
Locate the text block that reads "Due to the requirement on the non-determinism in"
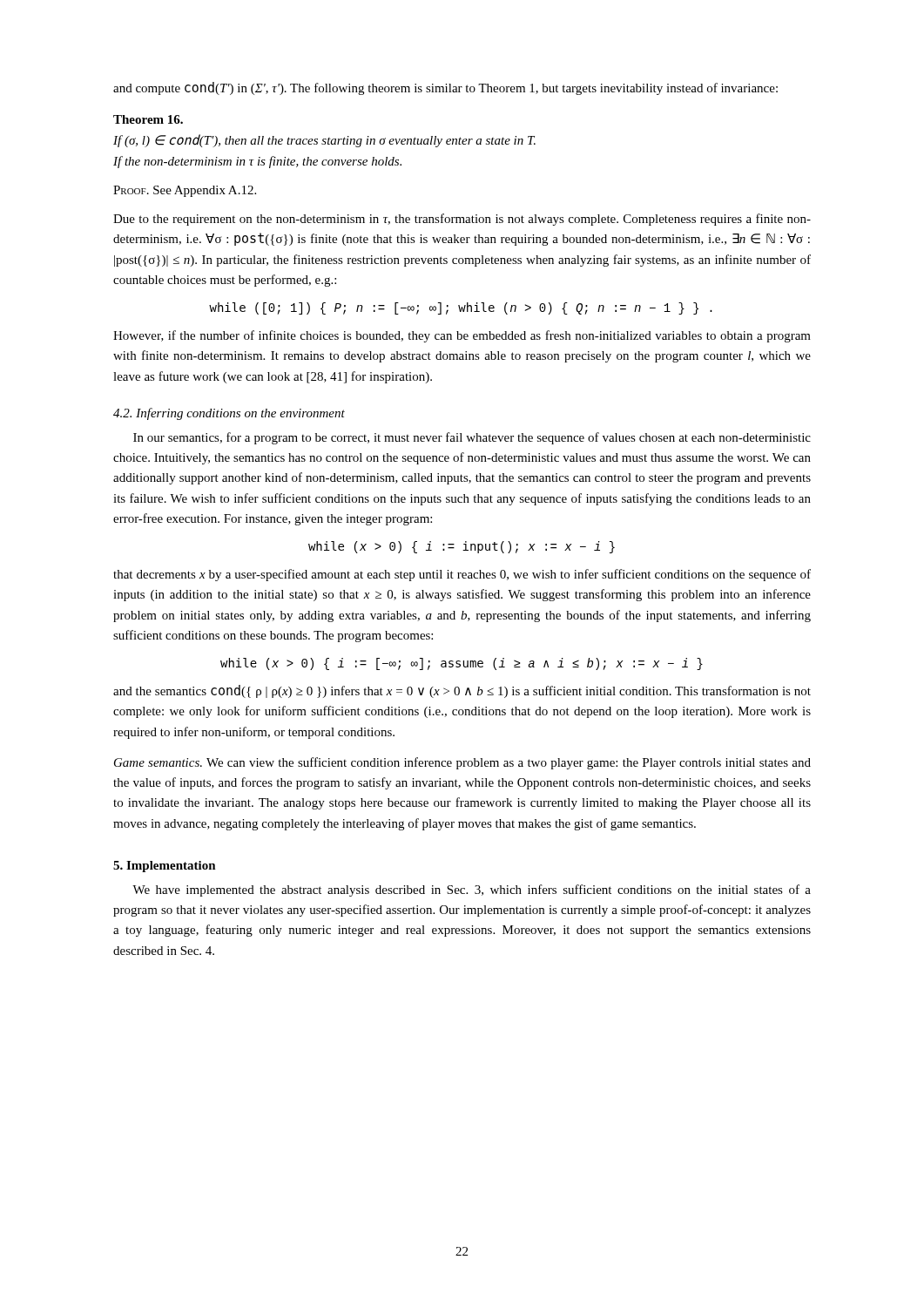point(462,249)
